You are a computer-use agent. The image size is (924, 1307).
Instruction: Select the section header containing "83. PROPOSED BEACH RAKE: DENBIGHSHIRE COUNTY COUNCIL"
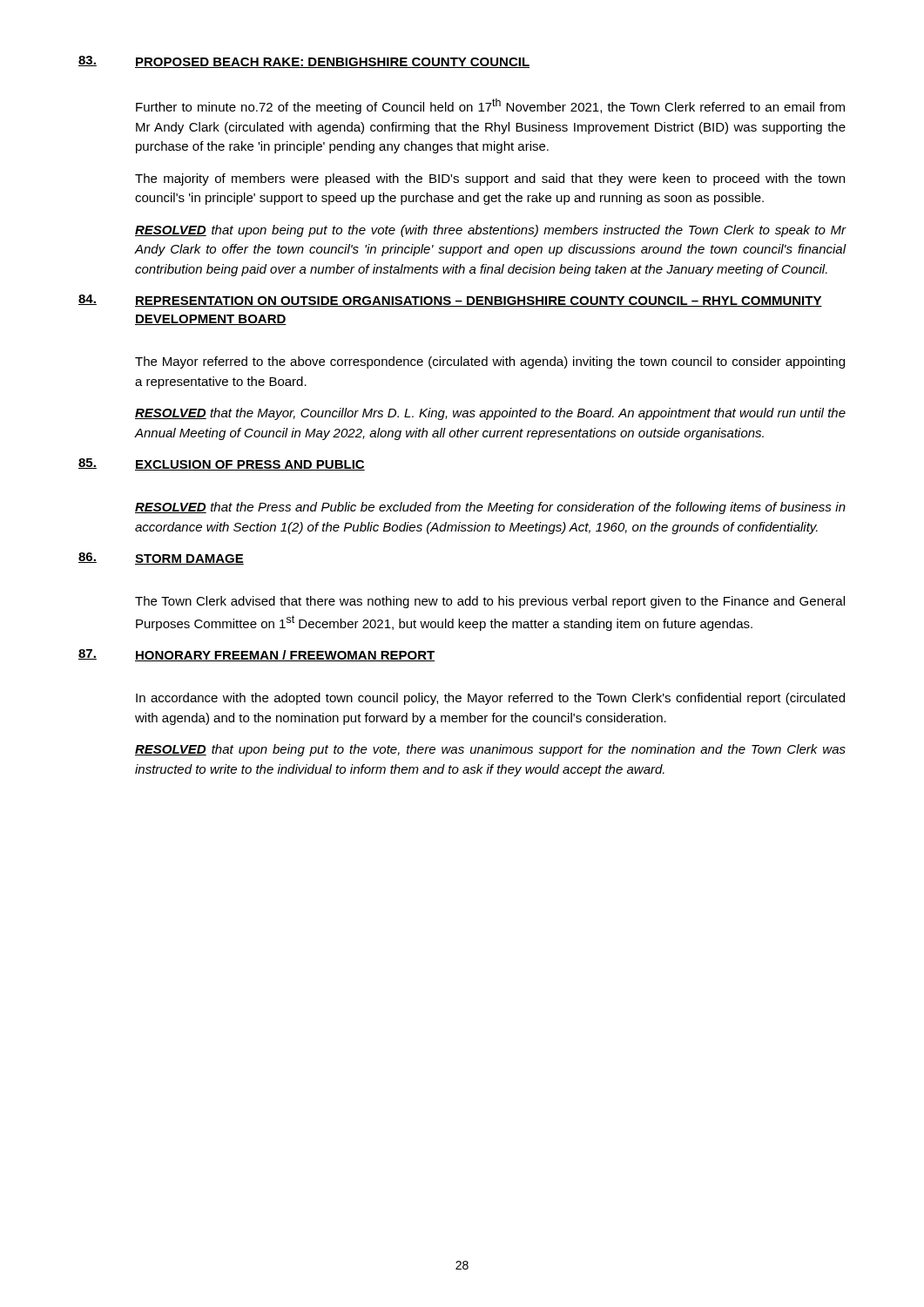(462, 61)
